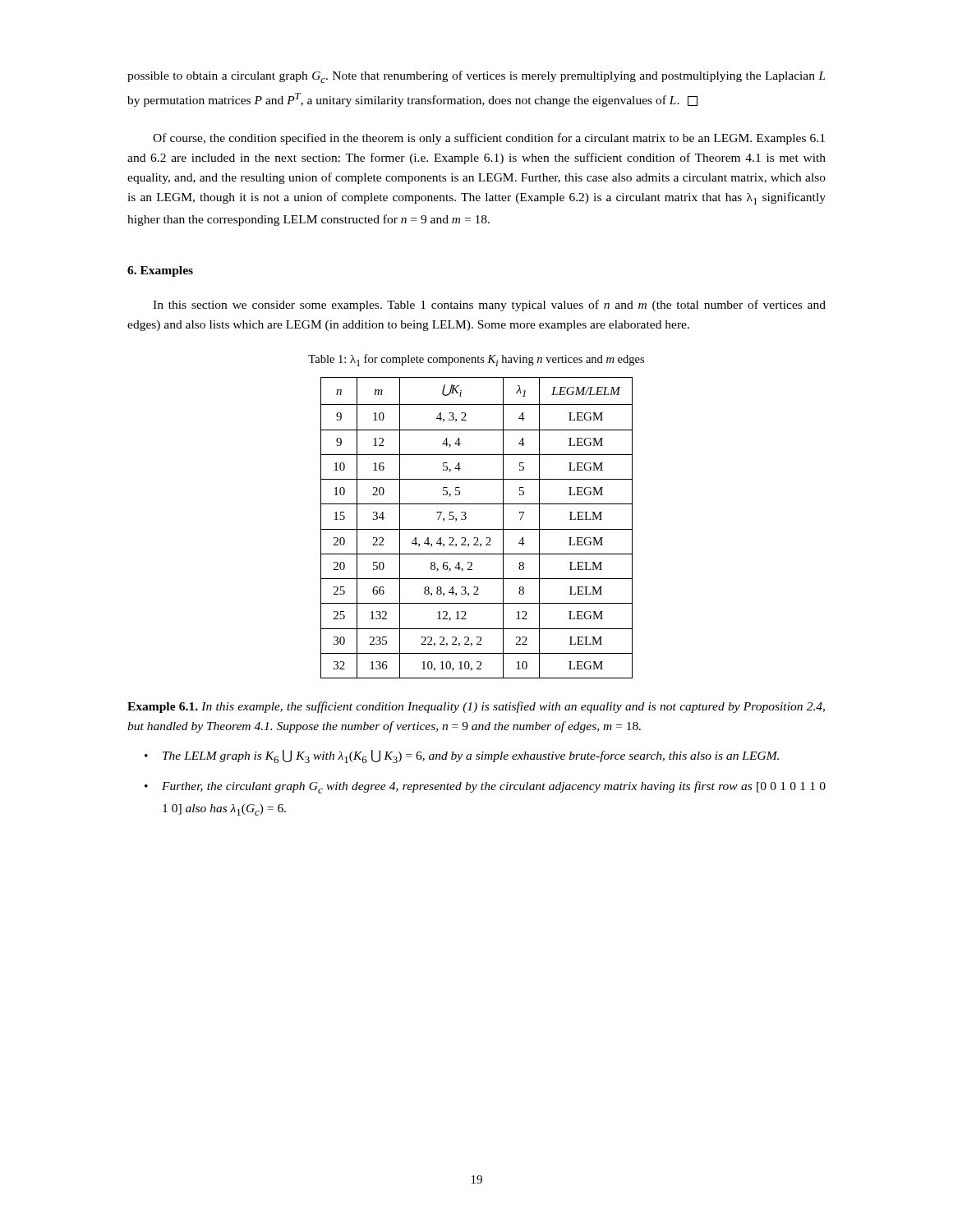This screenshot has width=953, height=1232.
Task: Locate the table with the text "⋃ K i"
Action: pyautogui.click(x=476, y=528)
